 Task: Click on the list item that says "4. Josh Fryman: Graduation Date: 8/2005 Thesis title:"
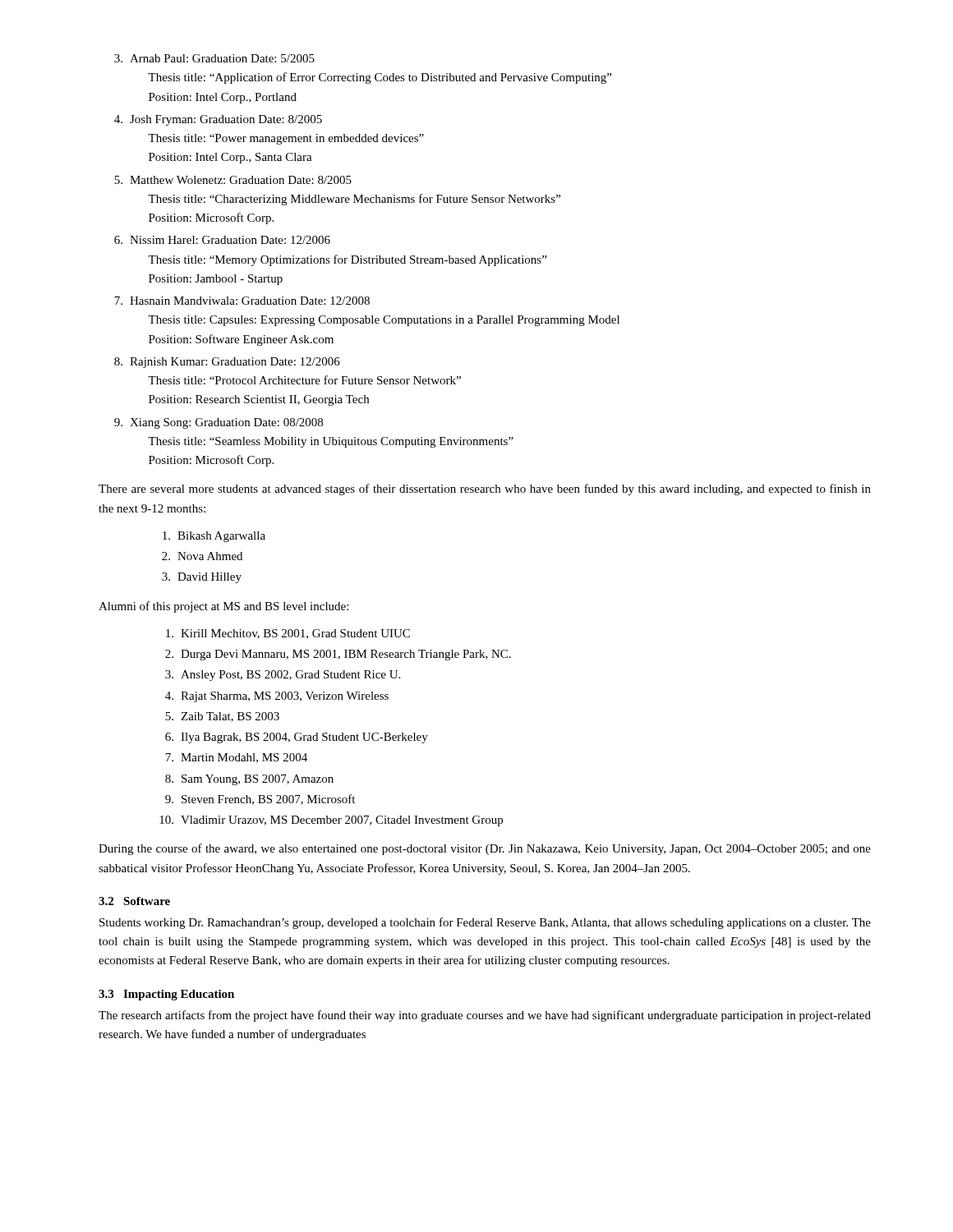261,139
